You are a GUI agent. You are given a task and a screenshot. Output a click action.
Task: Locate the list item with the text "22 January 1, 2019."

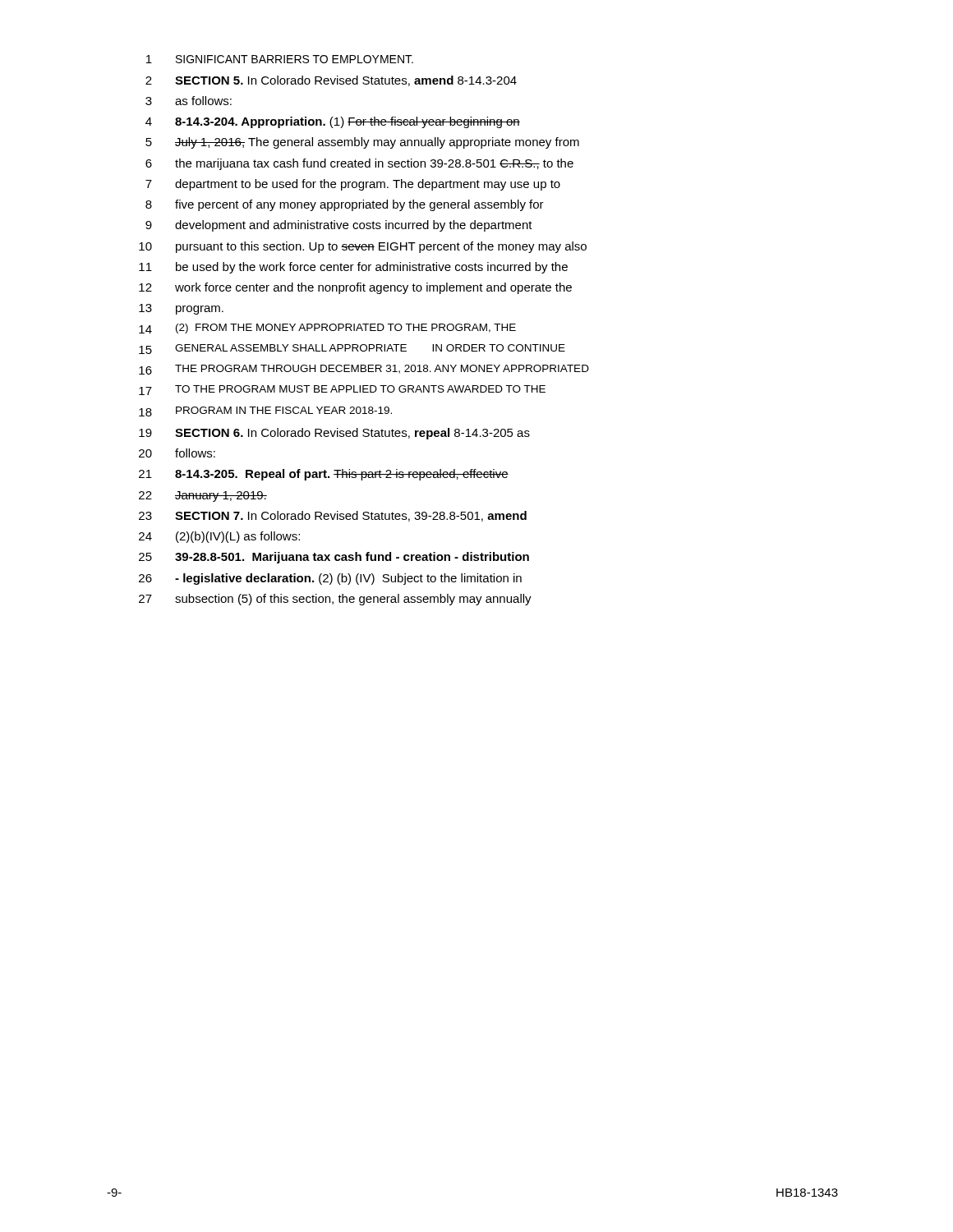click(203, 496)
